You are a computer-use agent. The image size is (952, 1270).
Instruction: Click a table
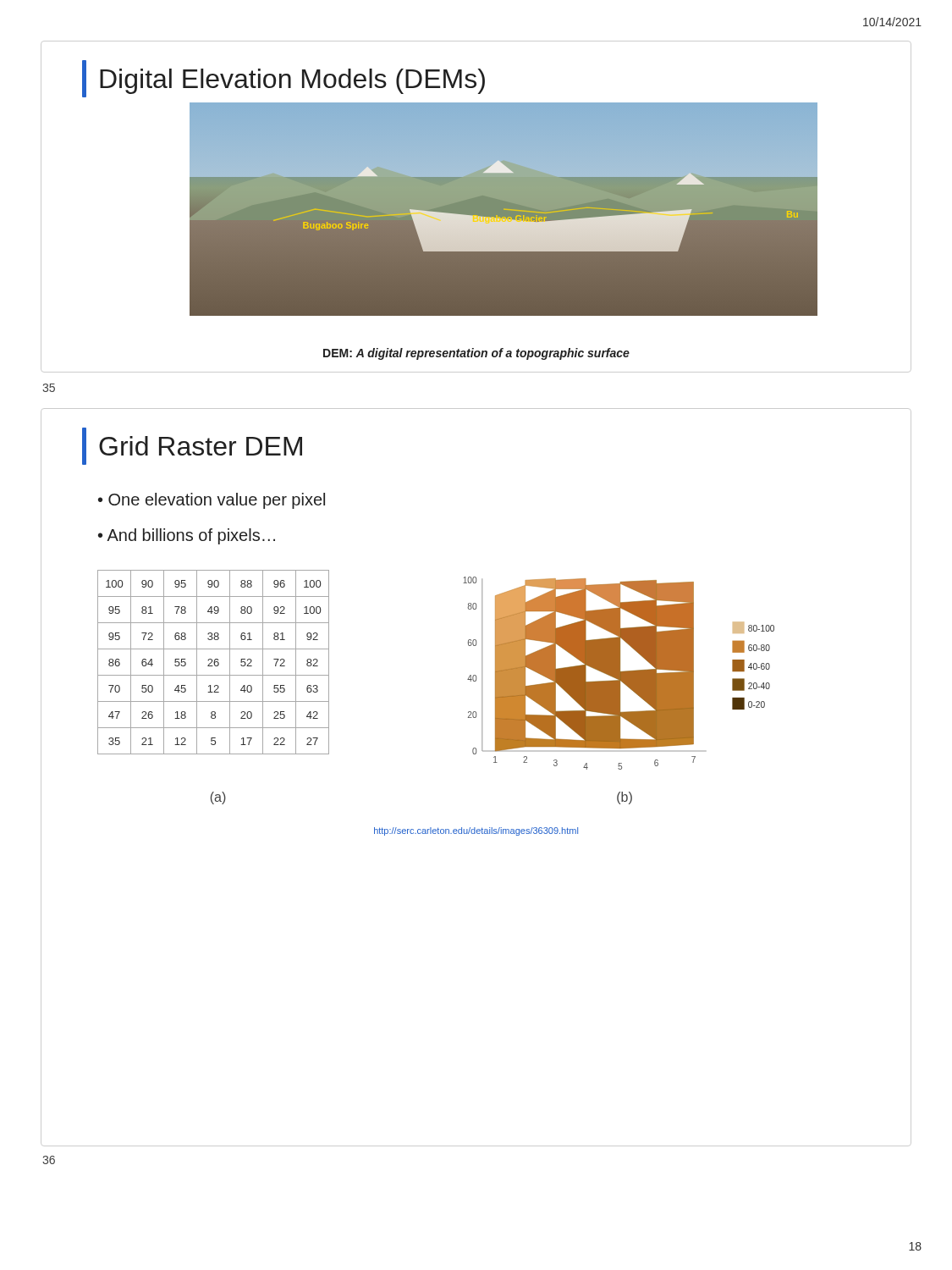[x=213, y=662]
